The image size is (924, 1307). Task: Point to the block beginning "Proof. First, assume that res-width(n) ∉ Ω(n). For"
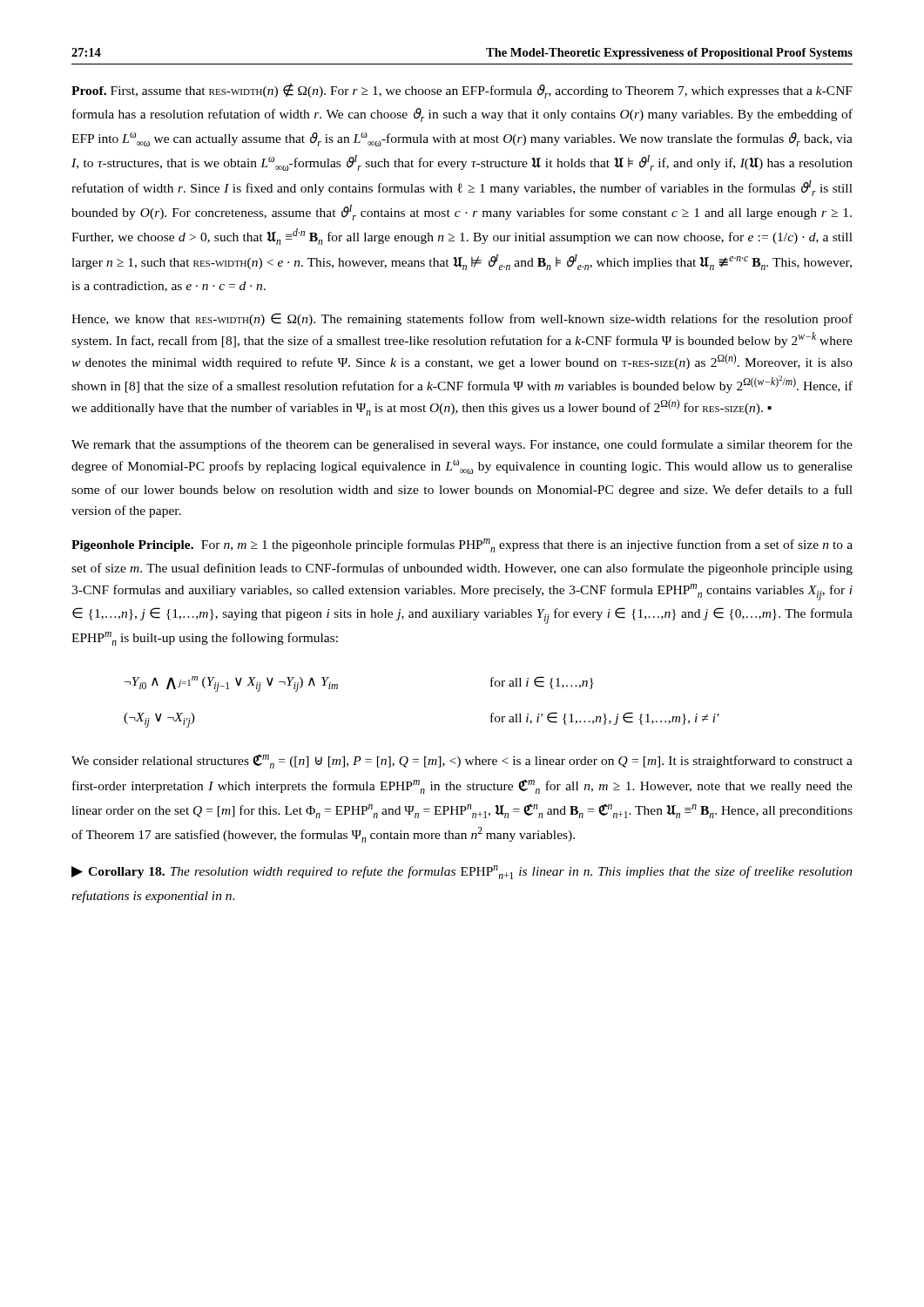(462, 188)
